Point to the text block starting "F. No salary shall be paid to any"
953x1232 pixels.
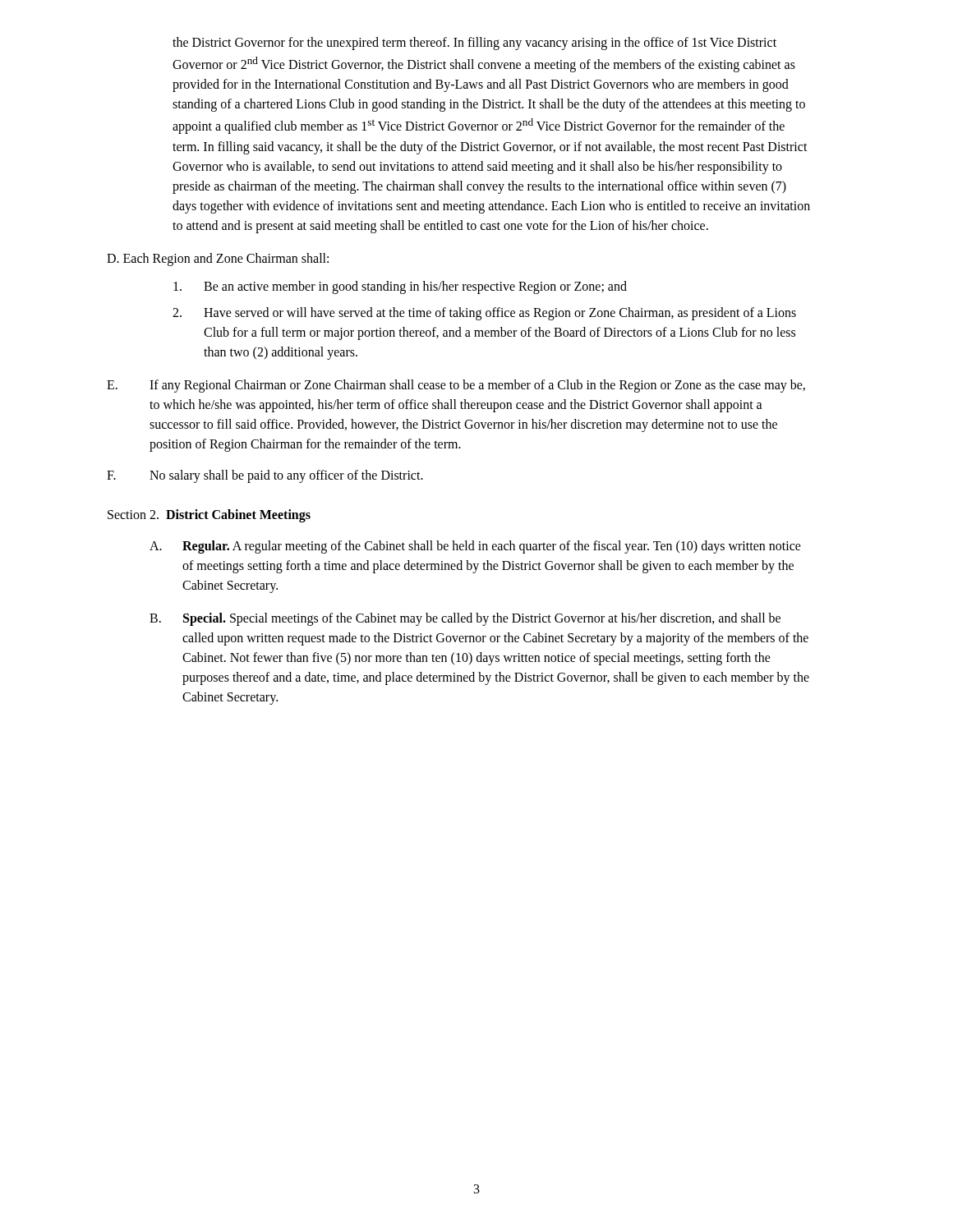point(265,476)
